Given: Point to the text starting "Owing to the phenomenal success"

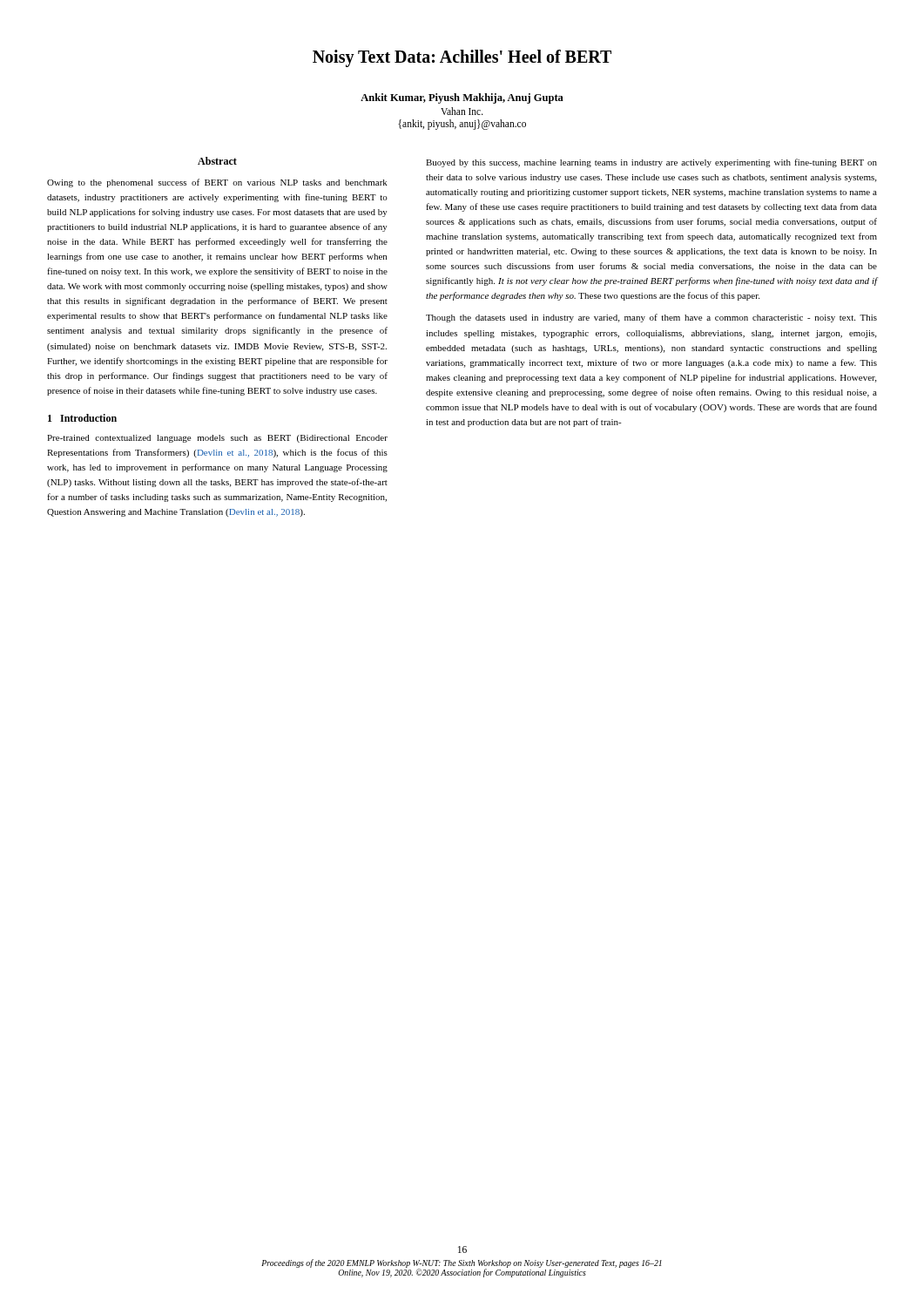Looking at the screenshot, I should coord(217,287).
